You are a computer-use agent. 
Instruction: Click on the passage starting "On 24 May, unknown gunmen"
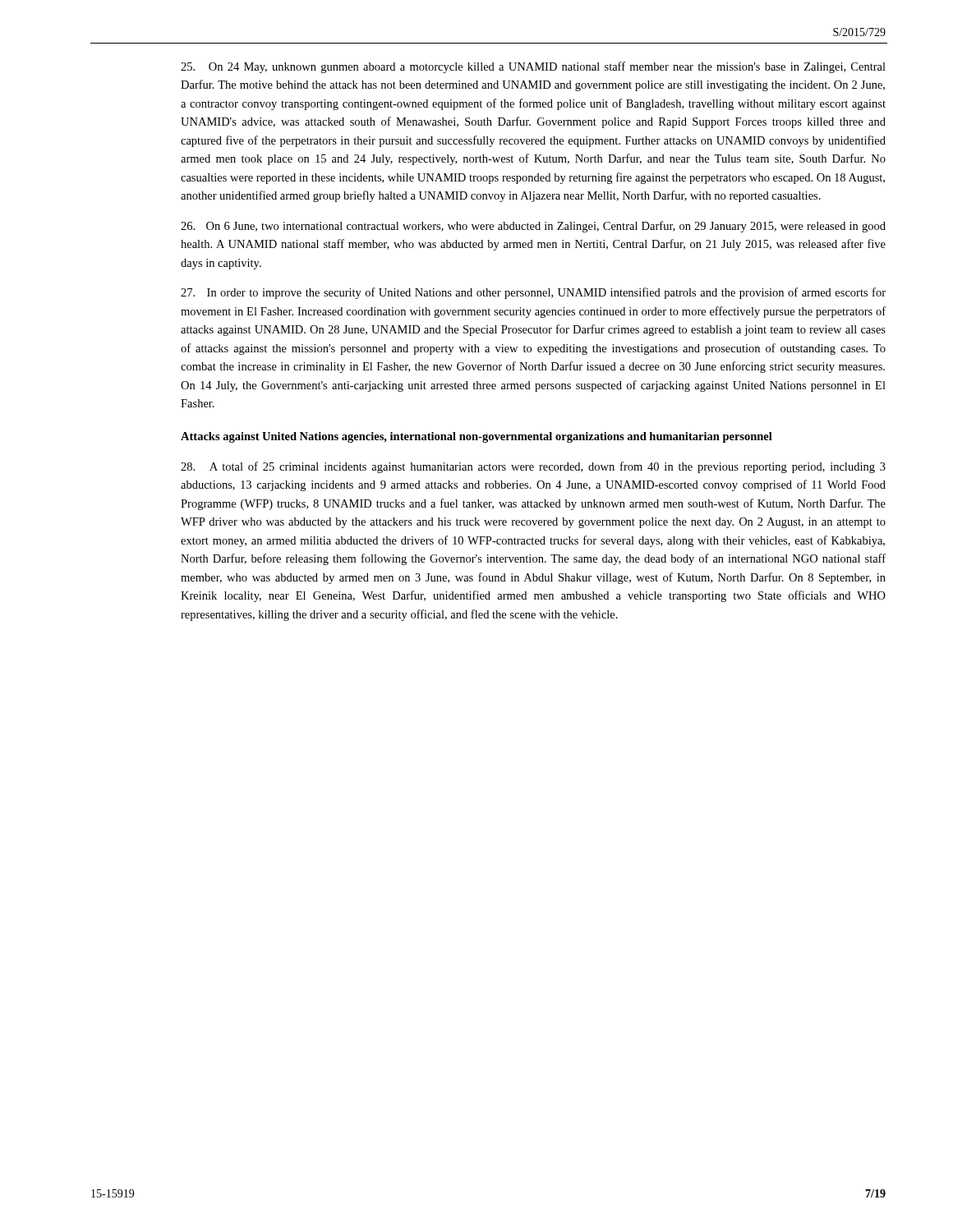tap(533, 131)
